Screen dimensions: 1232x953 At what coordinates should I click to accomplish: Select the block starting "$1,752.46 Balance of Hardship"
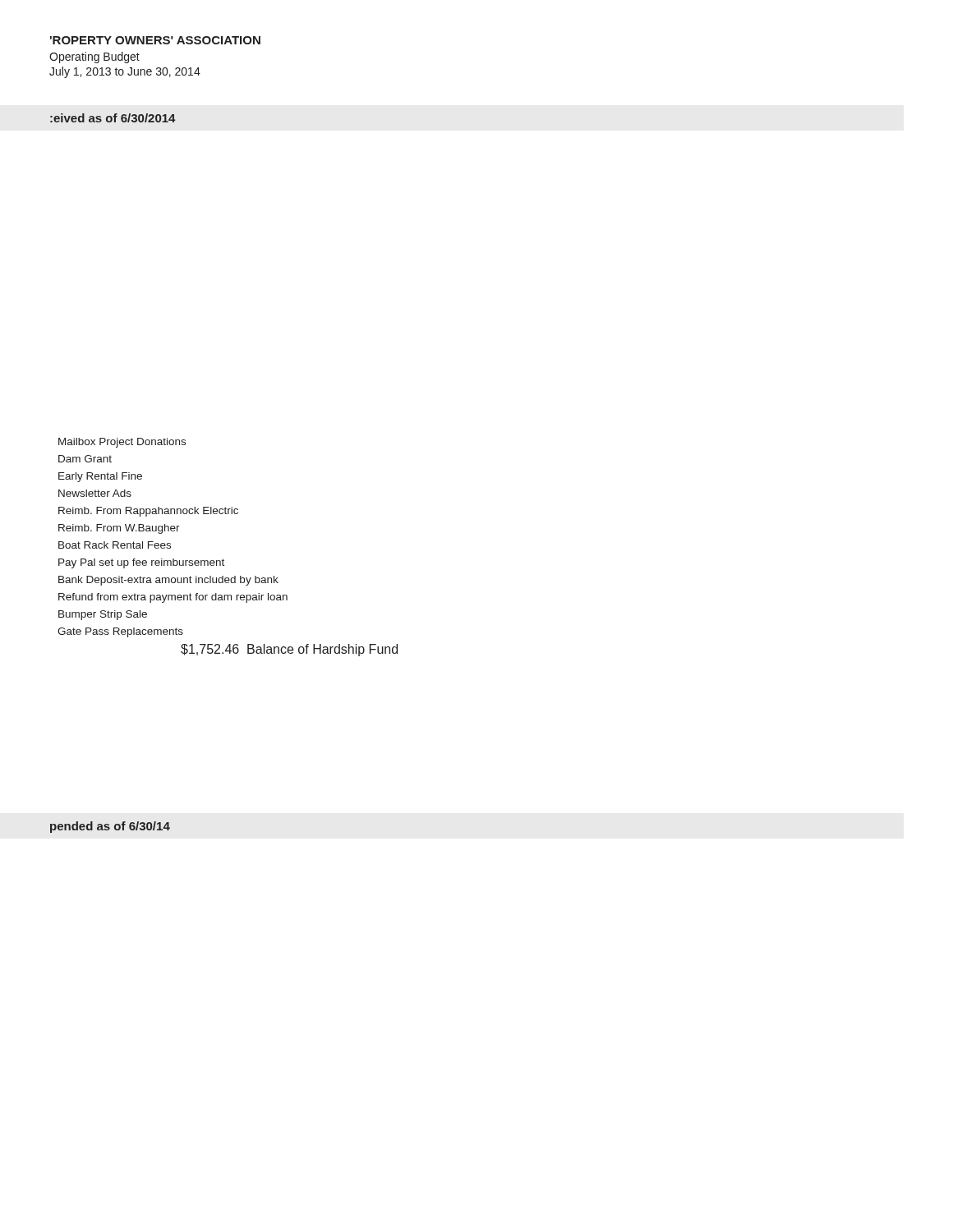pyautogui.click(x=290, y=649)
